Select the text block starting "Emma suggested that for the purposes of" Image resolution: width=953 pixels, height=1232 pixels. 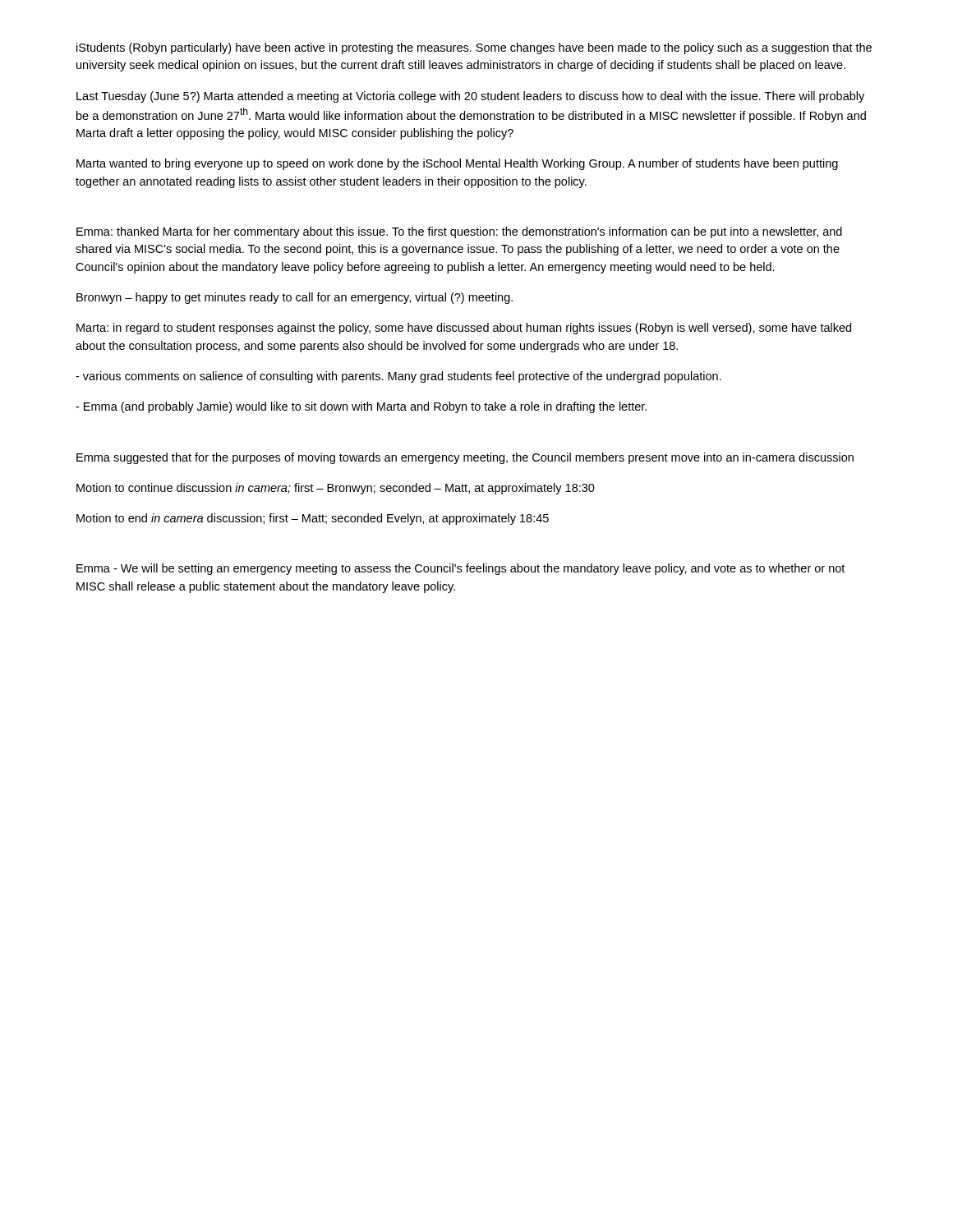[x=465, y=457]
